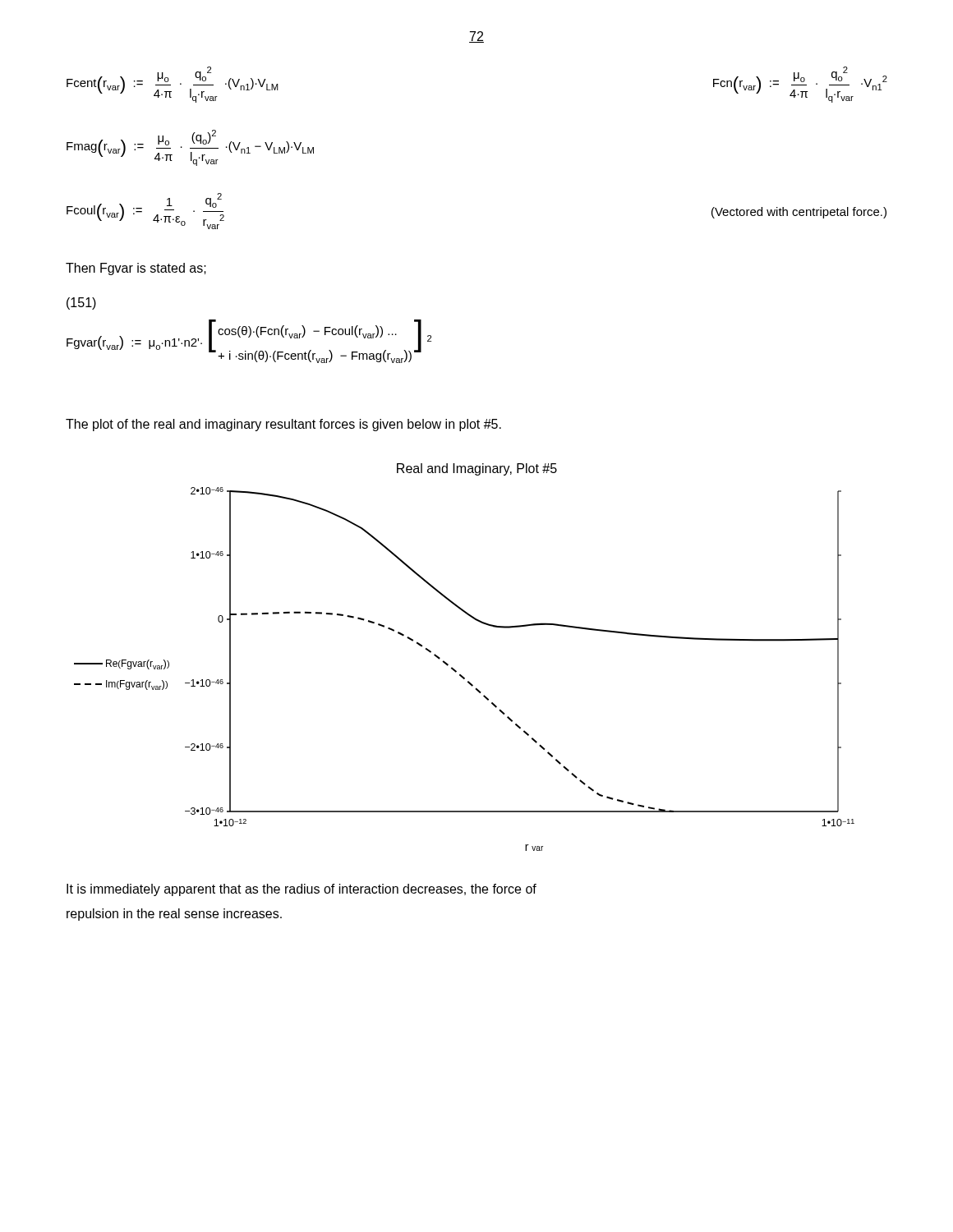Find the block starting "Fmag(rvar) := μo 4·π"
Viewport: 953px width, 1232px height.
pos(190,147)
